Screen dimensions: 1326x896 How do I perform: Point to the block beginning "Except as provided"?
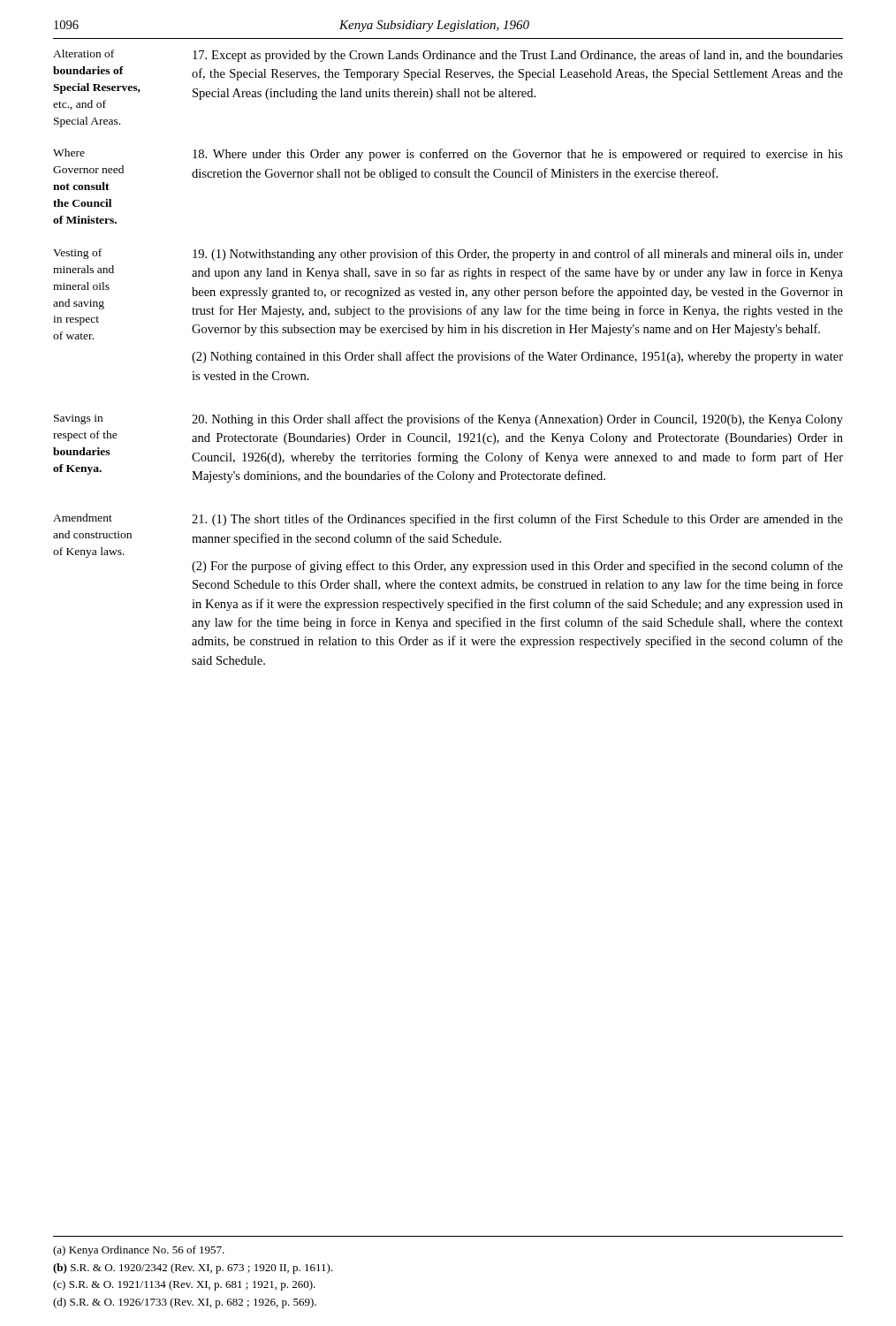(517, 74)
